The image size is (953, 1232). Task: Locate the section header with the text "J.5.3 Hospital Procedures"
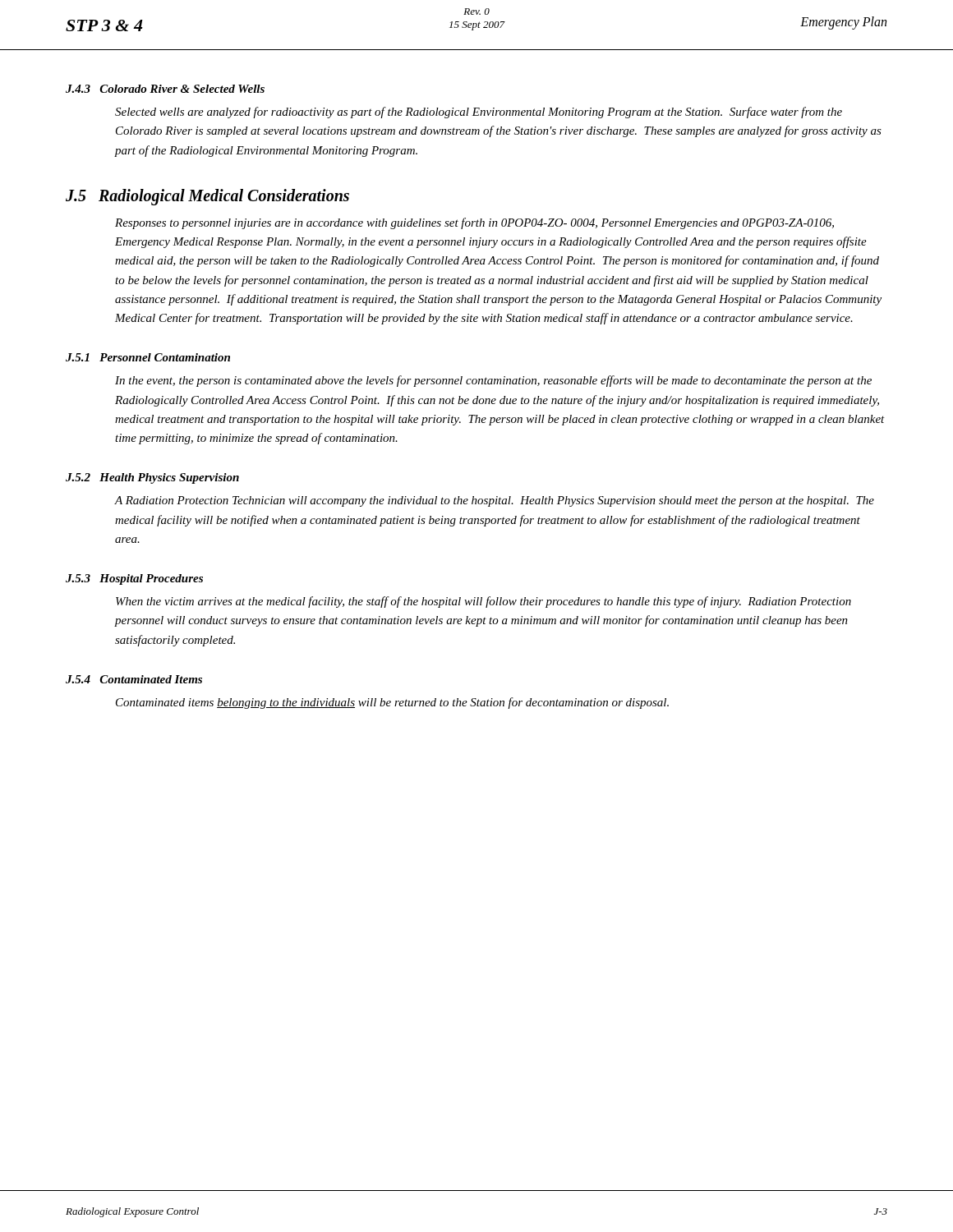[135, 578]
